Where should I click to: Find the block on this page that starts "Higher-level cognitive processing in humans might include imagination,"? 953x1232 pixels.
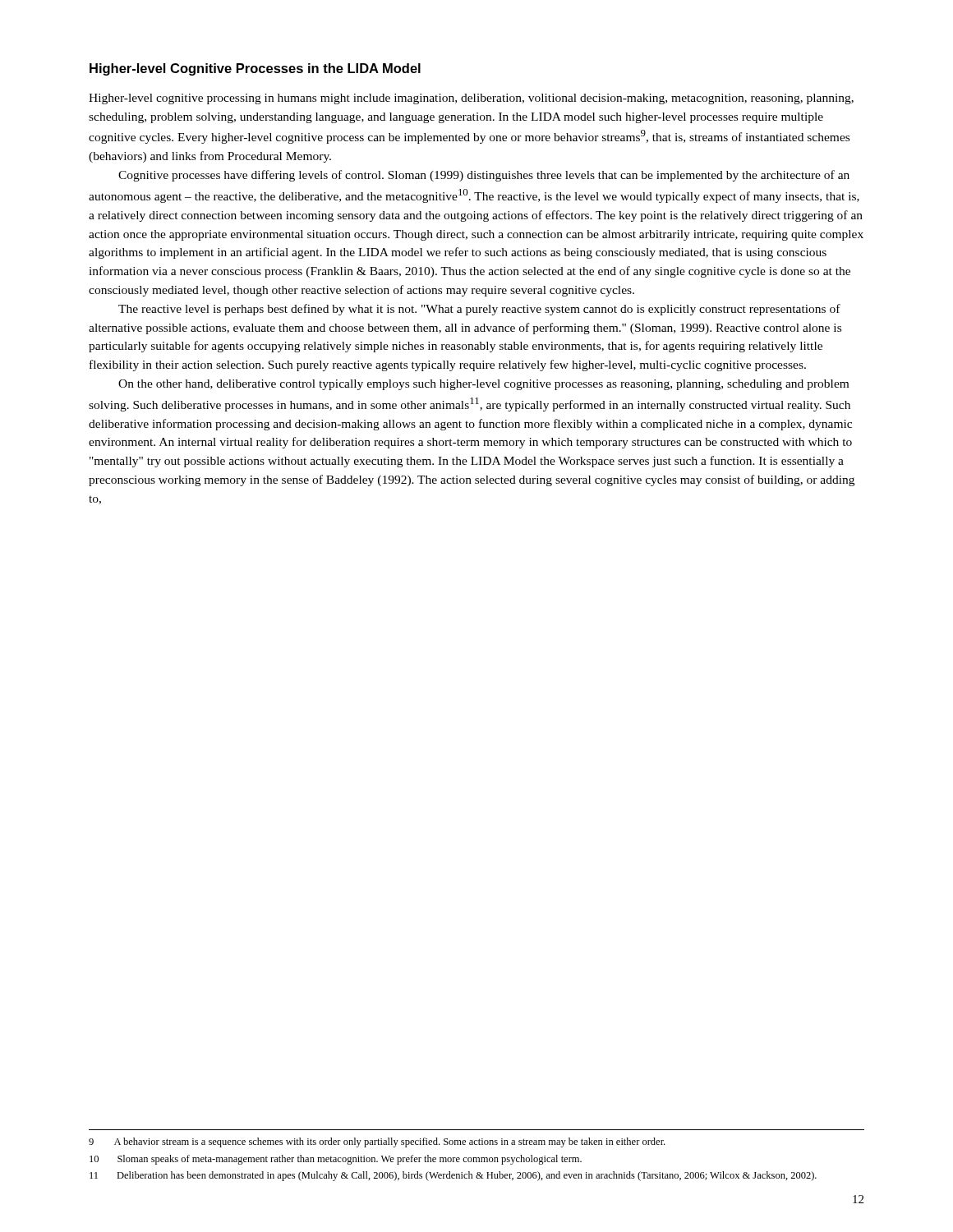tap(476, 298)
